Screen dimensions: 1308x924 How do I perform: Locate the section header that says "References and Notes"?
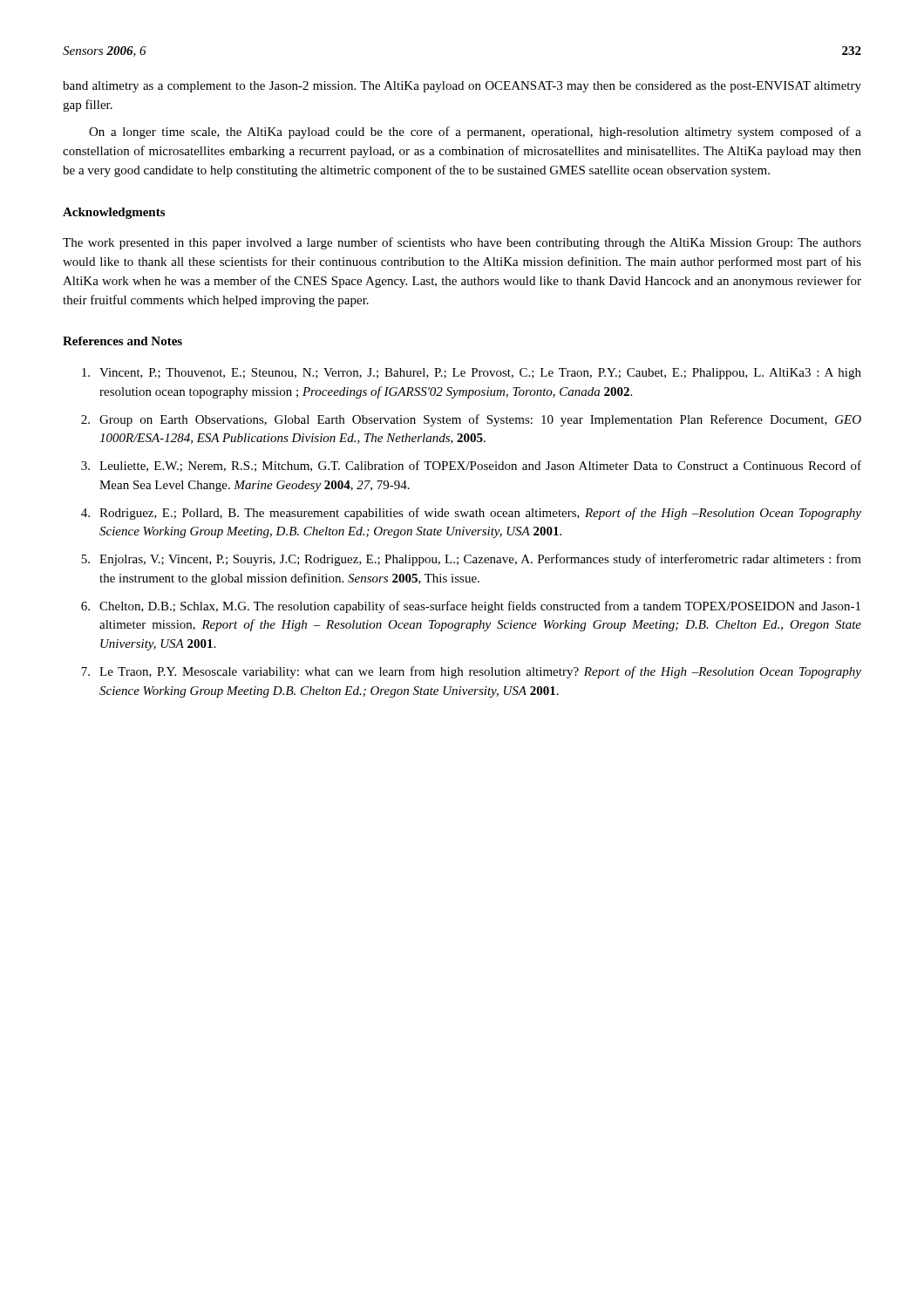tap(123, 341)
